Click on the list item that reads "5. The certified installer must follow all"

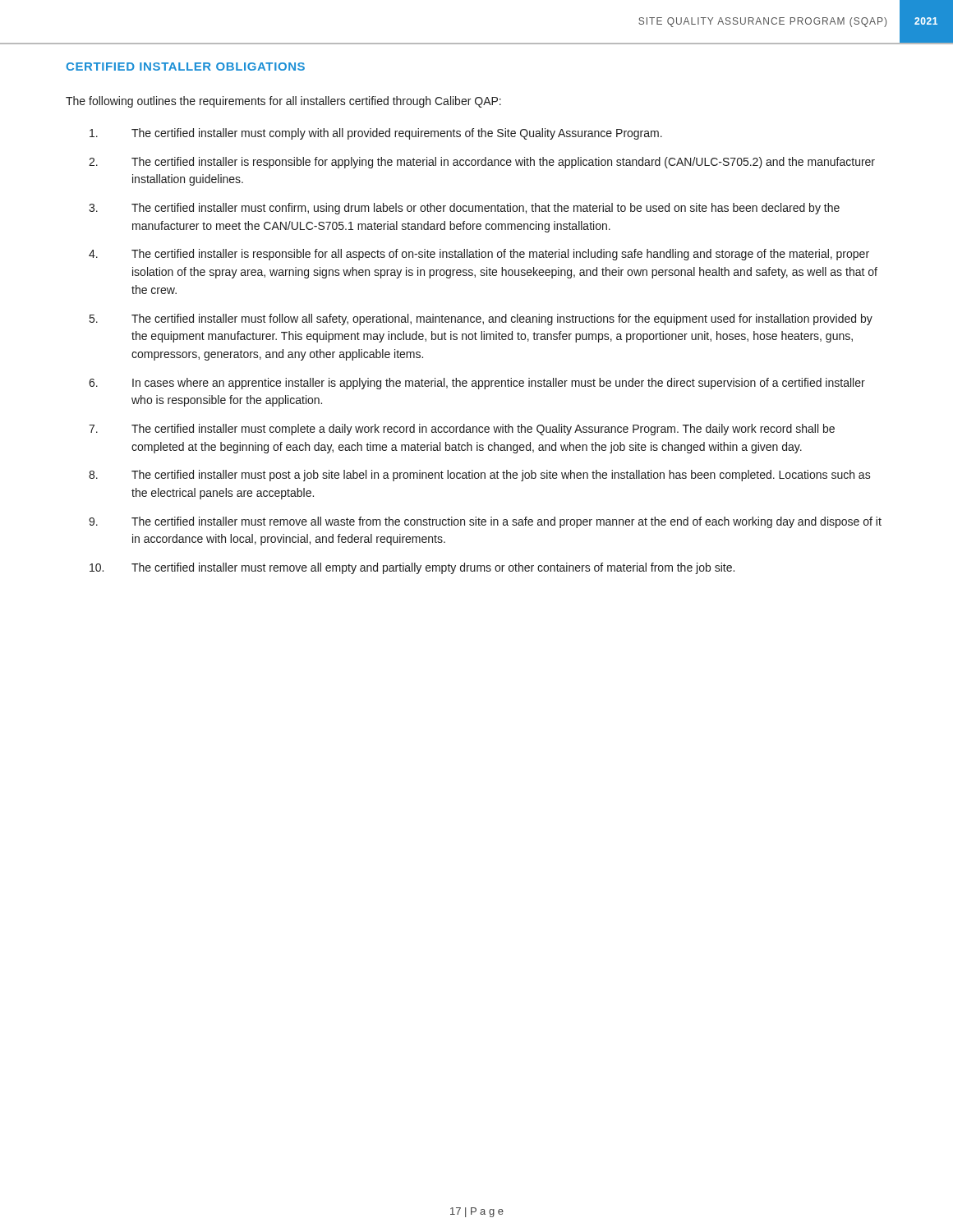tap(476, 337)
